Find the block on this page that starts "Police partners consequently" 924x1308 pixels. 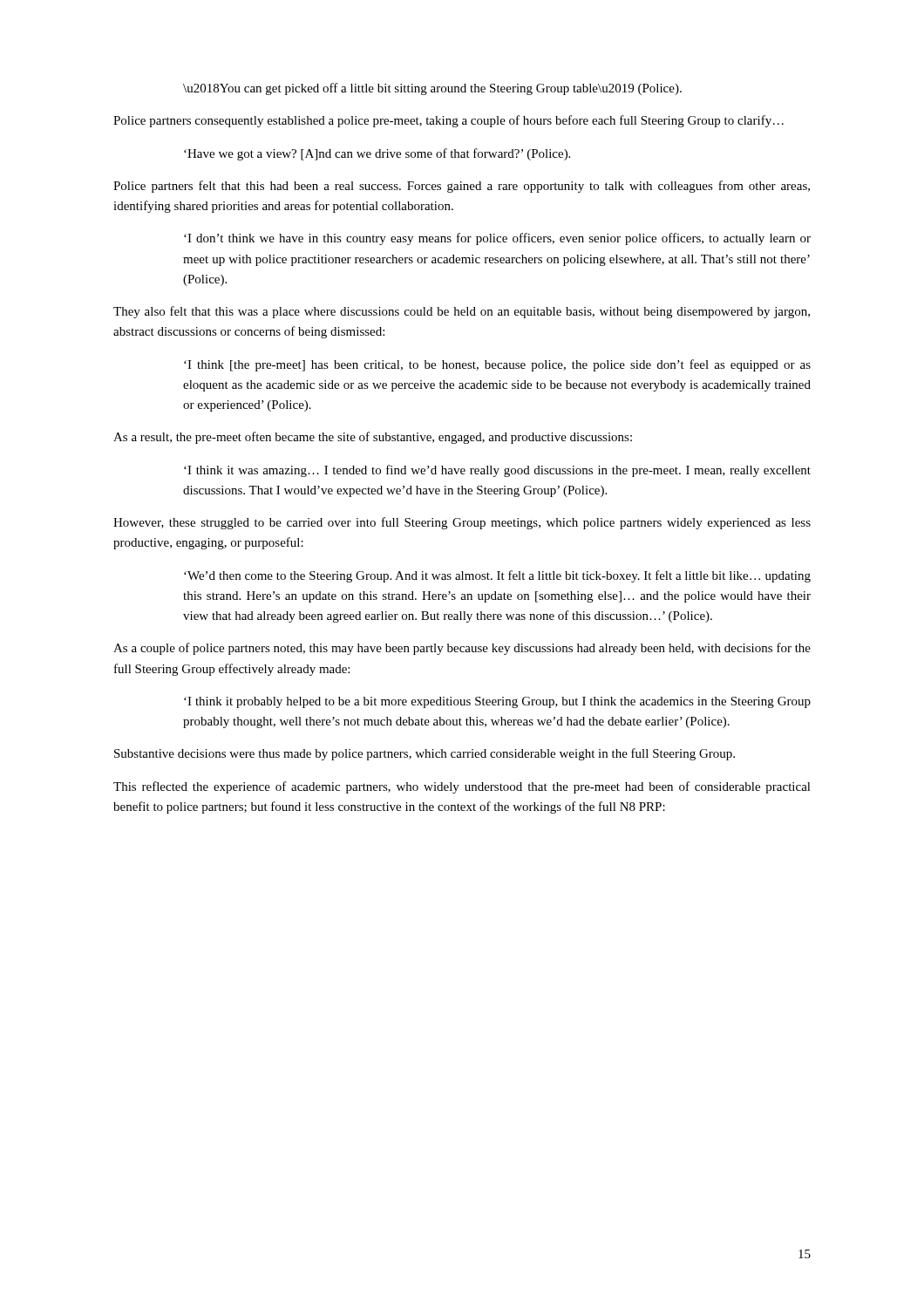click(x=462, y=121)
